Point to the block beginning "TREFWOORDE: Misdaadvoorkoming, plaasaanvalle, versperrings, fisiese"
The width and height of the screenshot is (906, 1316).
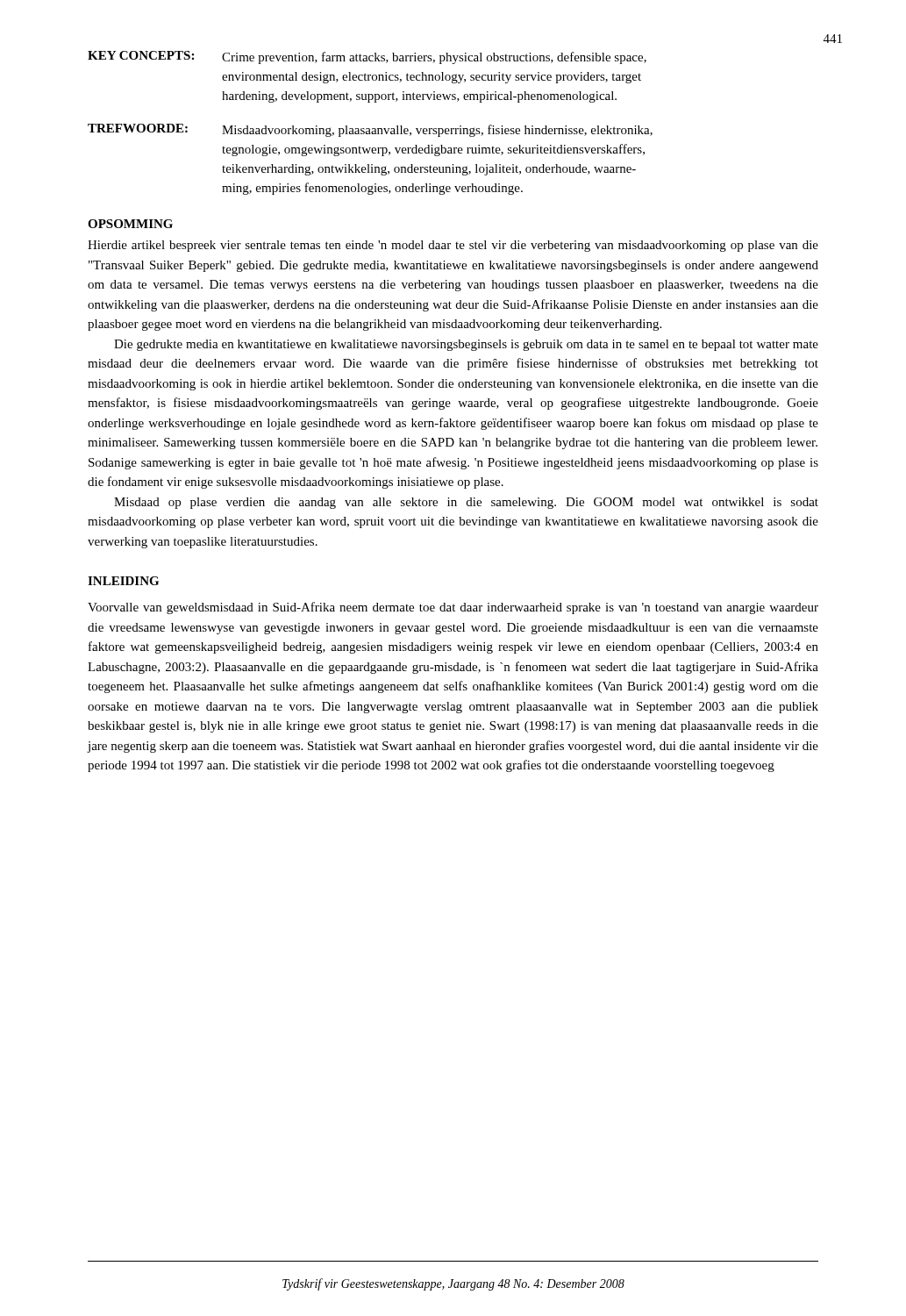pyautogui.click(x=370, y=159)
